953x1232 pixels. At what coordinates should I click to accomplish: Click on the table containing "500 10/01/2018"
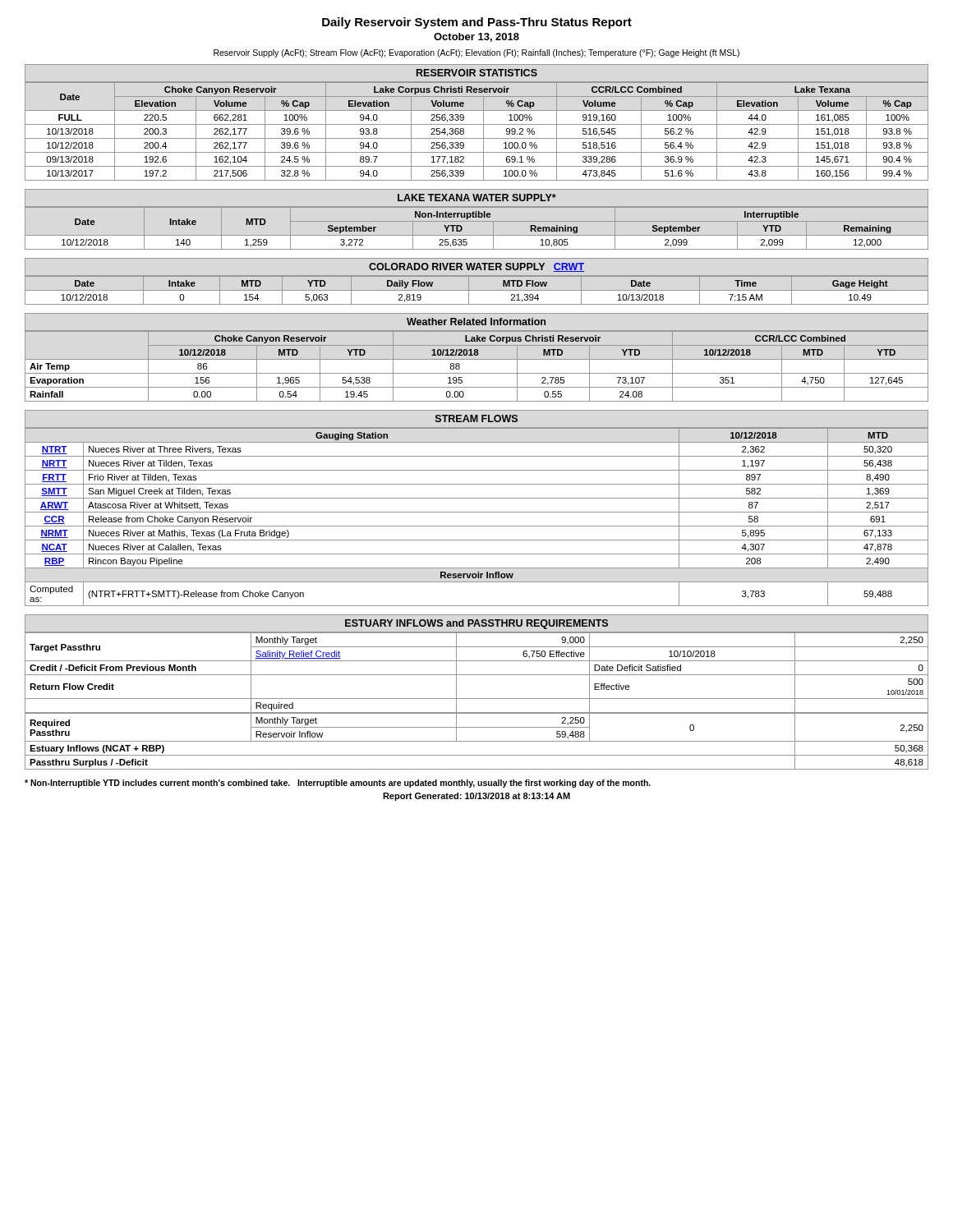click(476, 692)
